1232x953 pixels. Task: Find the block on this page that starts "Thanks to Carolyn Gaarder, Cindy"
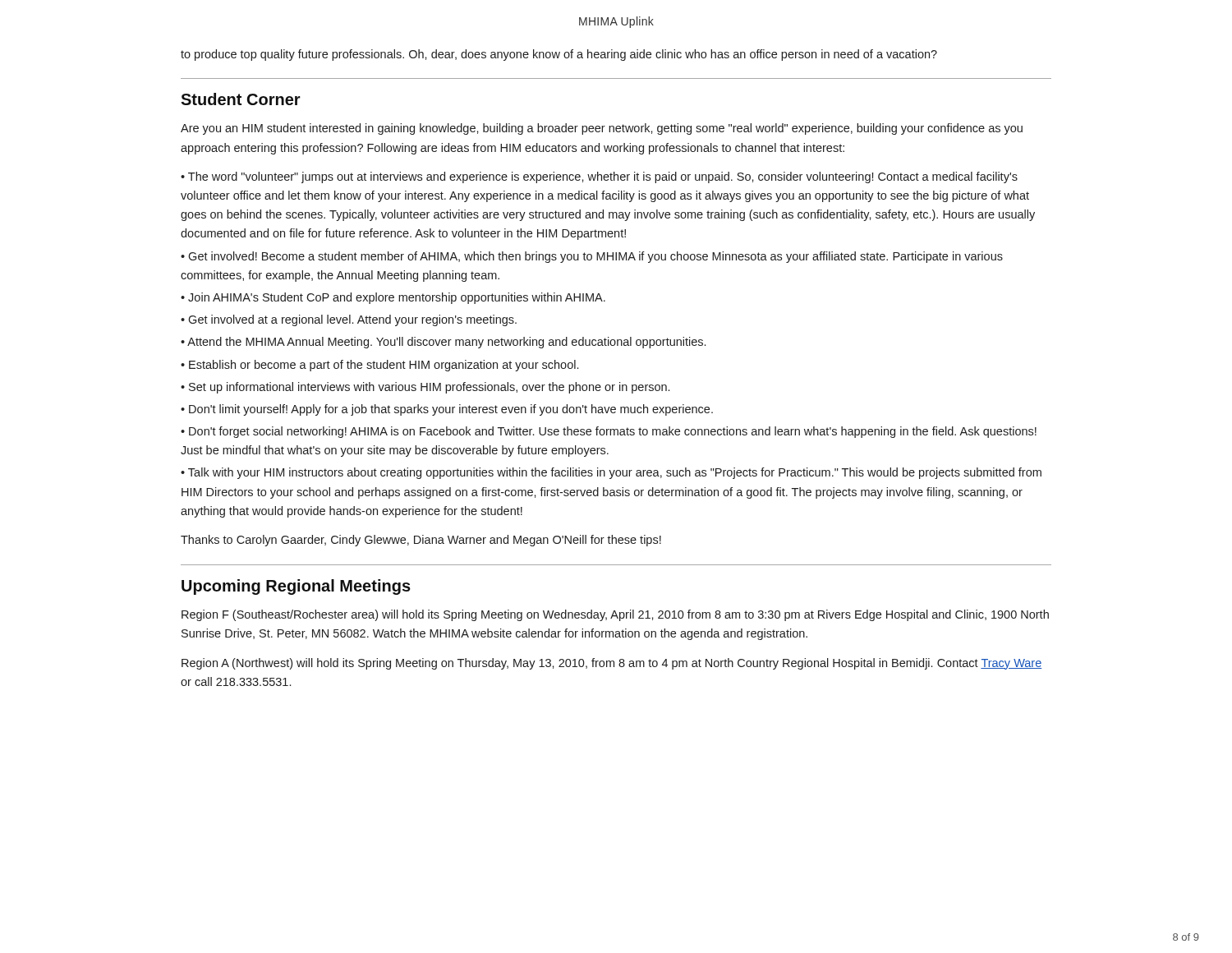click(x=421, y=540)
